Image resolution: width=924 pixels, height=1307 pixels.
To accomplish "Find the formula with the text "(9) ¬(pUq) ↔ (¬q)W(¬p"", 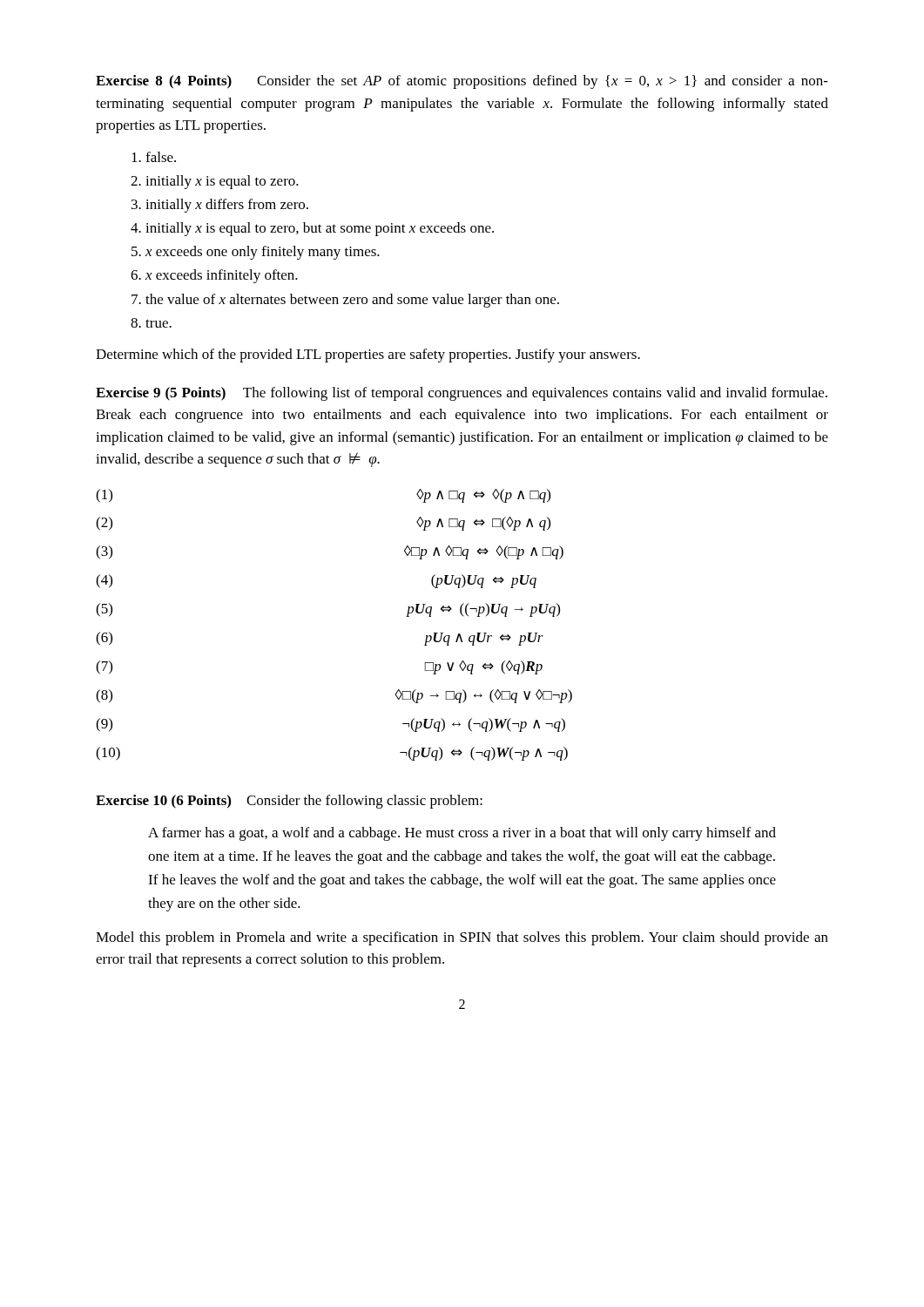I will [x=462, y=724].
